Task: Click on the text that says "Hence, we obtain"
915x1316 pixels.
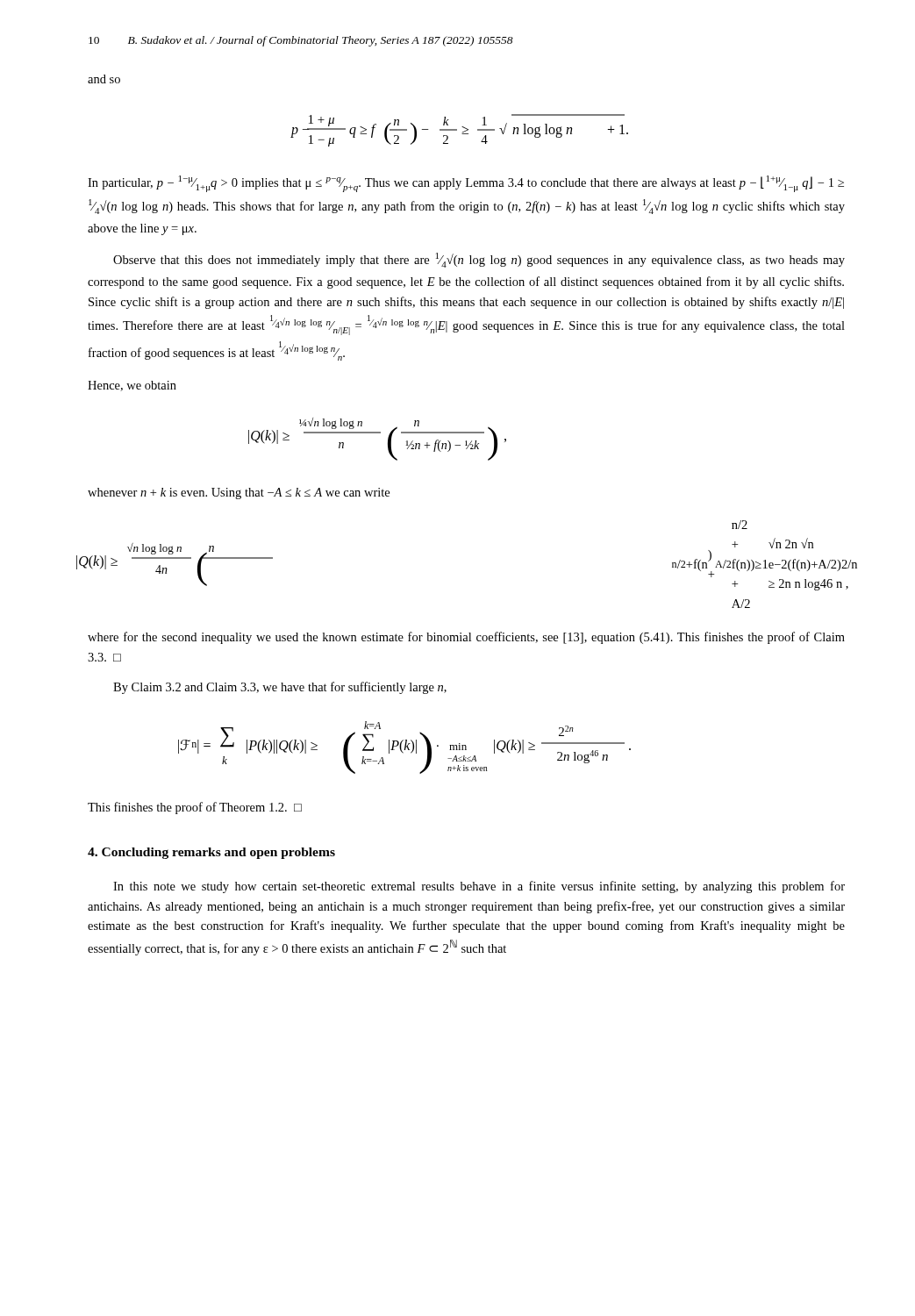Action: point(132,385)
